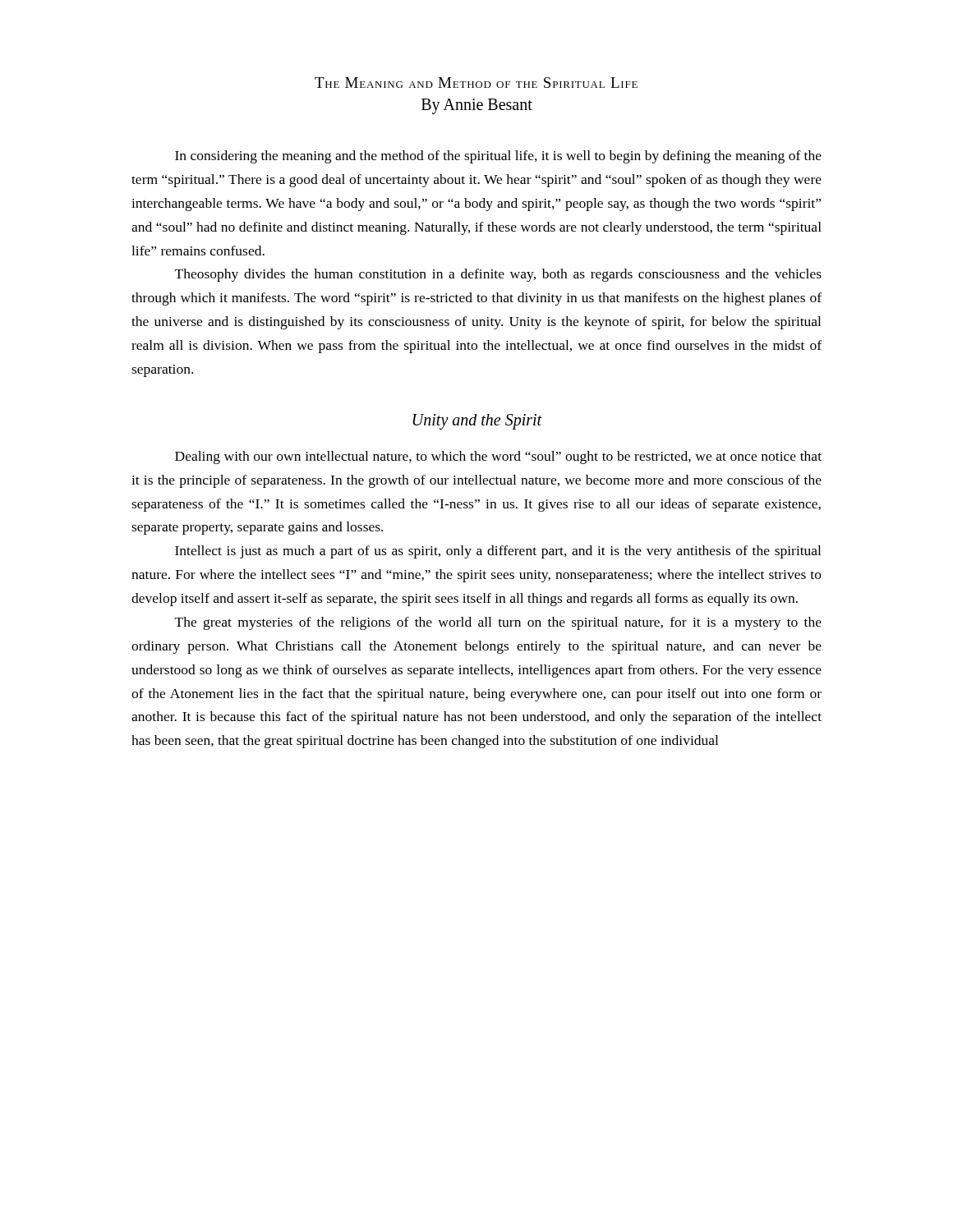Viewport: 953px width, 1232px height.
Task: Click on the text block with the text "Dealing with our"
Action: pos(476,492)
